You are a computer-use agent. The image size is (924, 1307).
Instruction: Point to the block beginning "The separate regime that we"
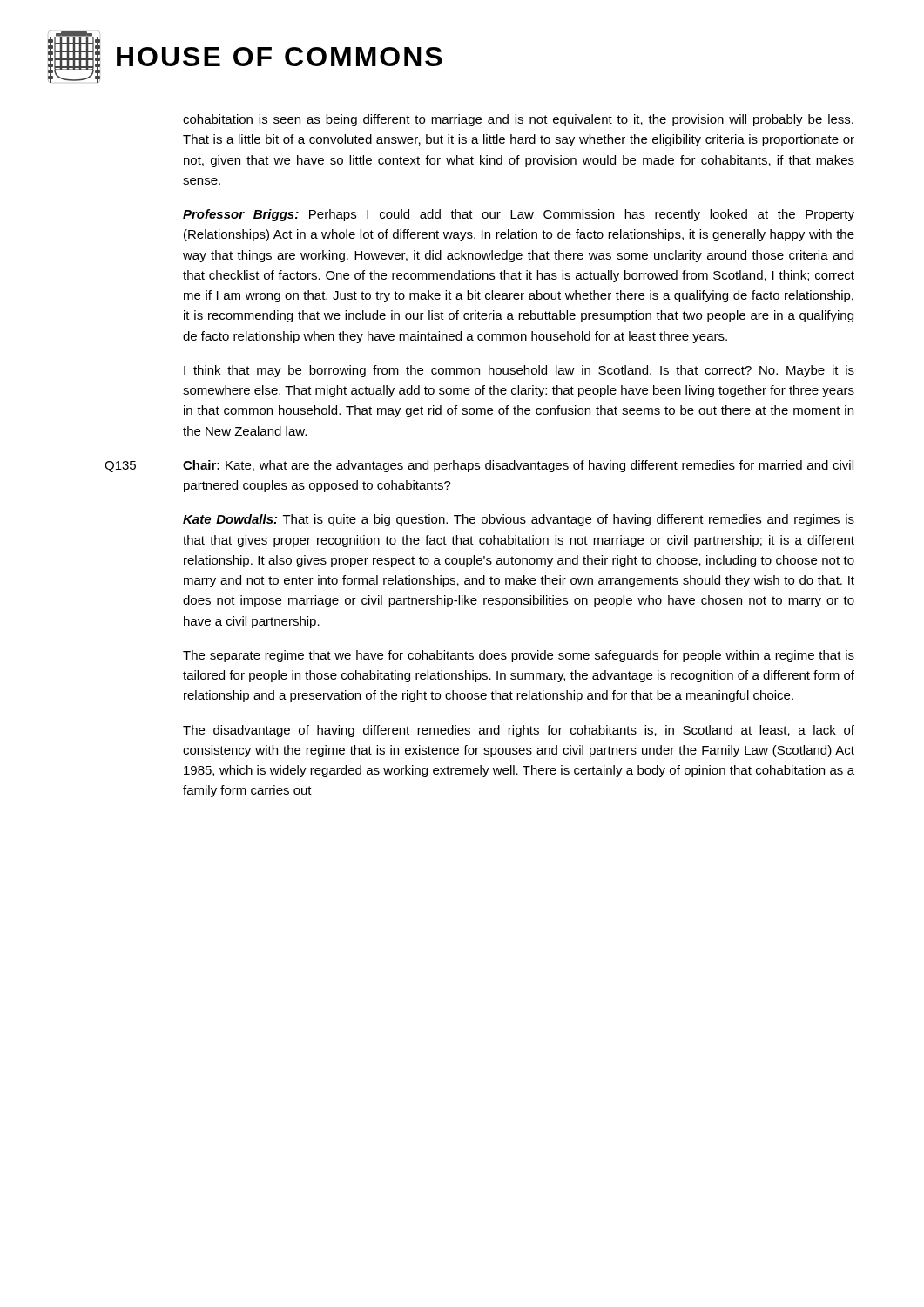tap(519, 675)
